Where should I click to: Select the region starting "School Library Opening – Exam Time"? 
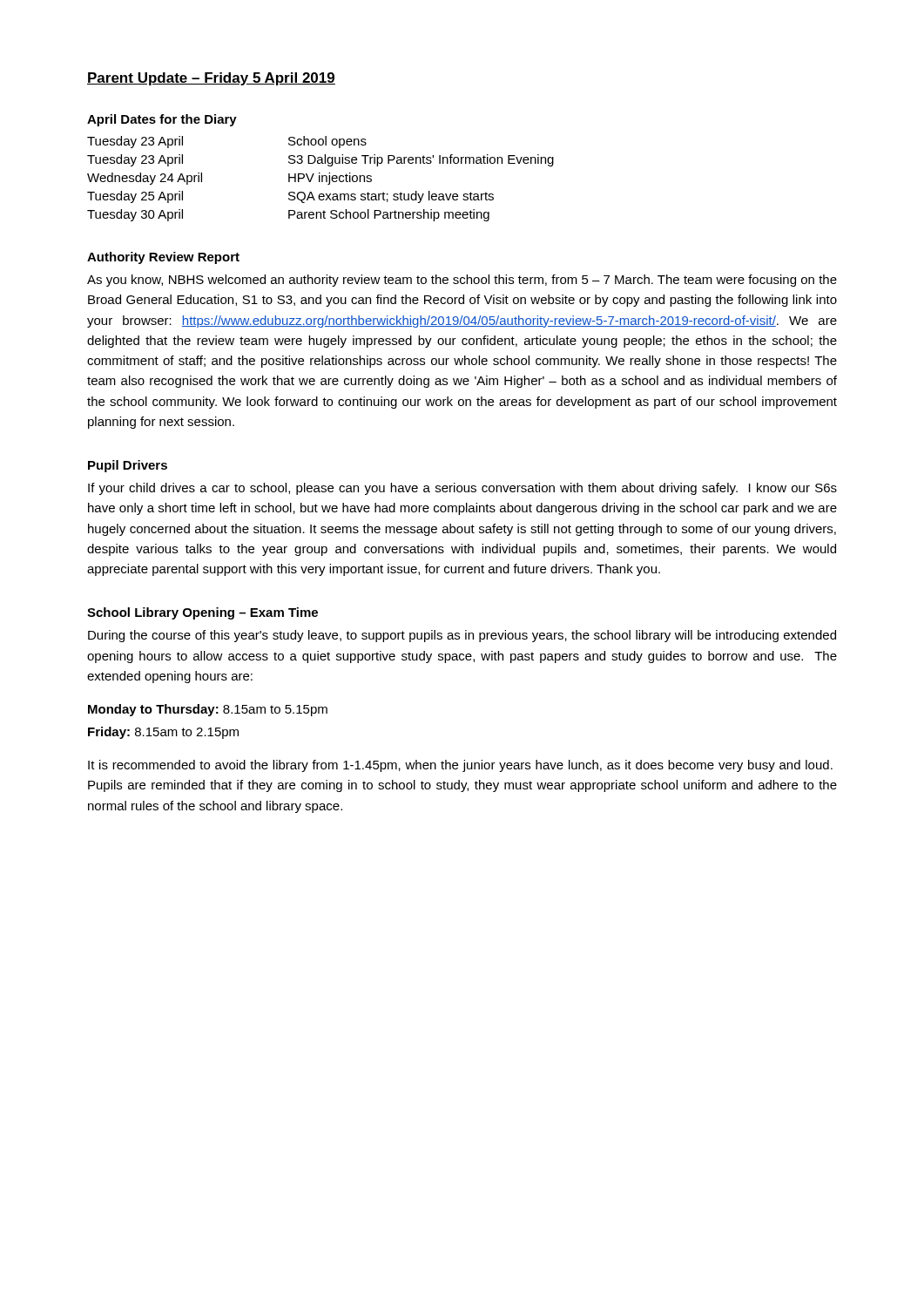coord(203,612)
